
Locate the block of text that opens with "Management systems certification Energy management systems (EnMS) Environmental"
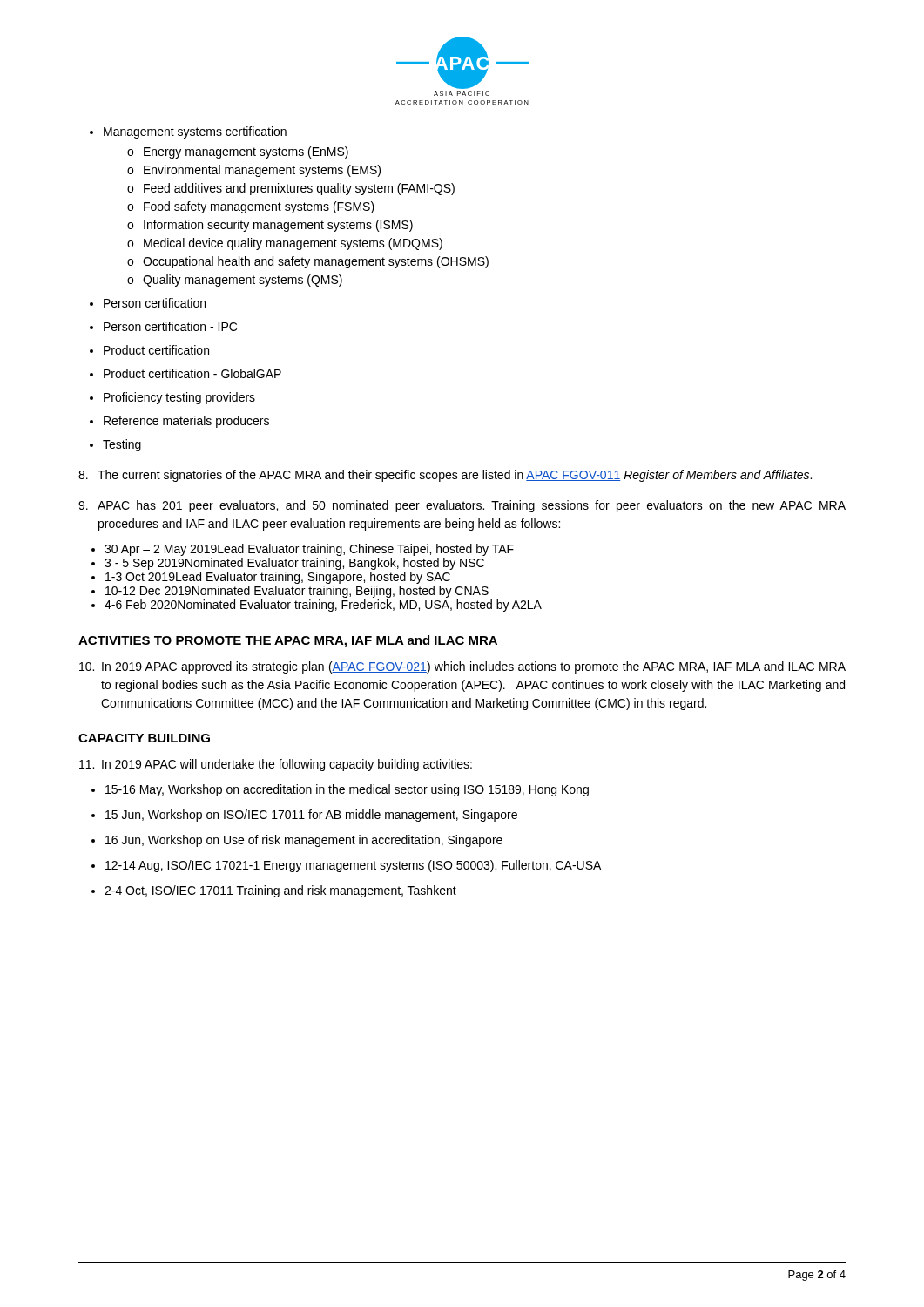coord(188,132)
